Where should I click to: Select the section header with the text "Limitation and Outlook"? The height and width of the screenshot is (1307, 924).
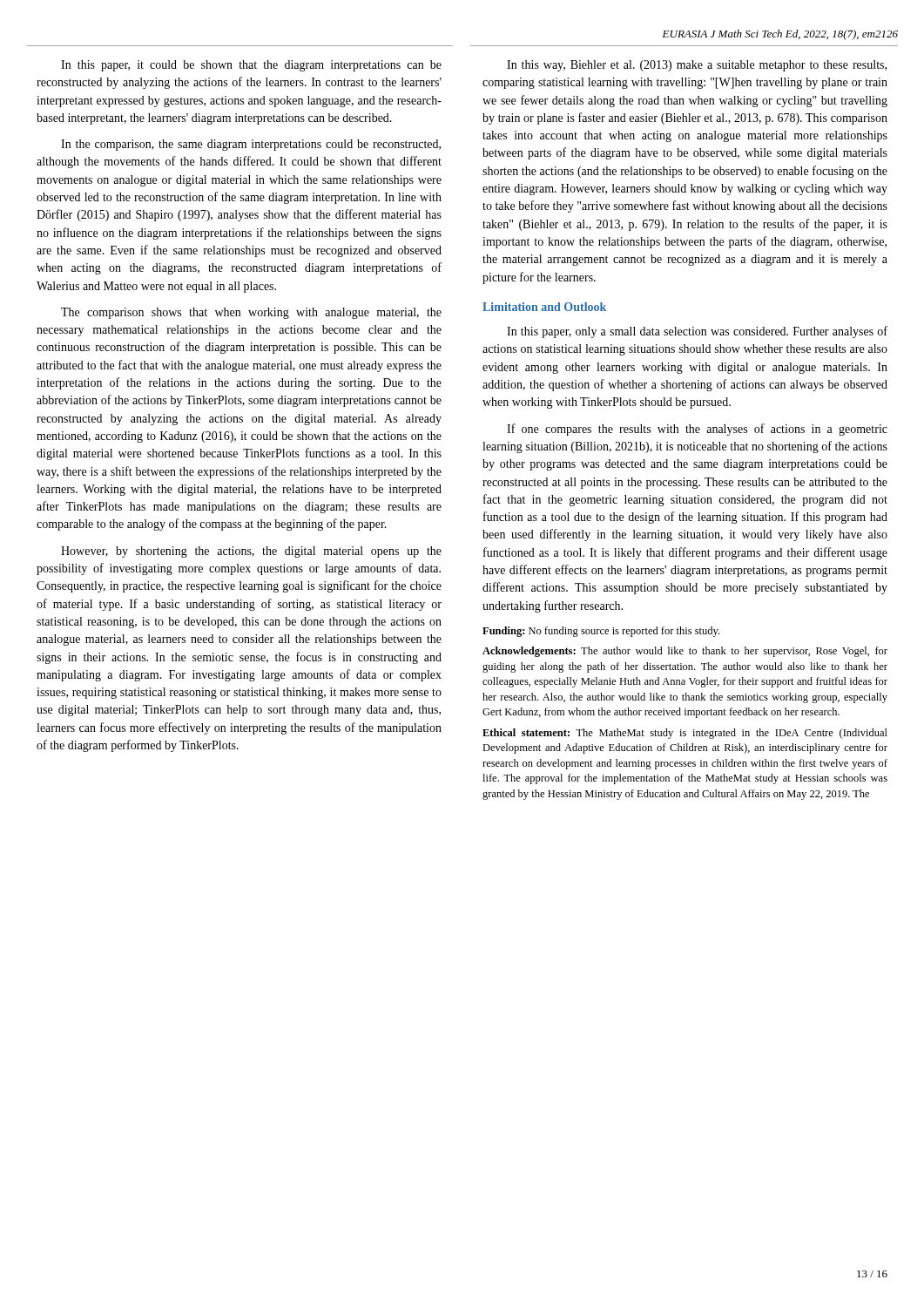point(544,307)
